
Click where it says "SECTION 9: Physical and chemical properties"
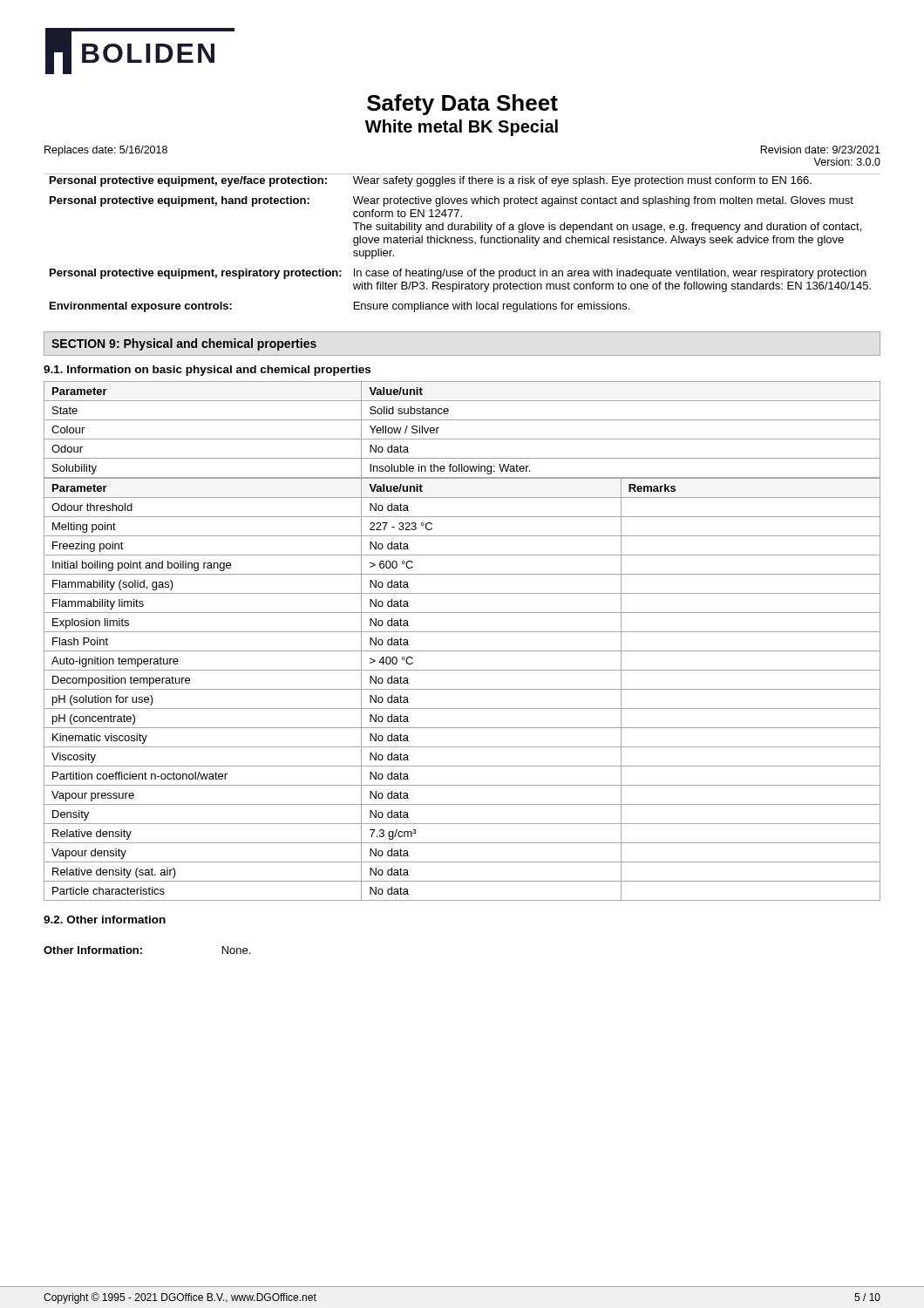(184, 344)
